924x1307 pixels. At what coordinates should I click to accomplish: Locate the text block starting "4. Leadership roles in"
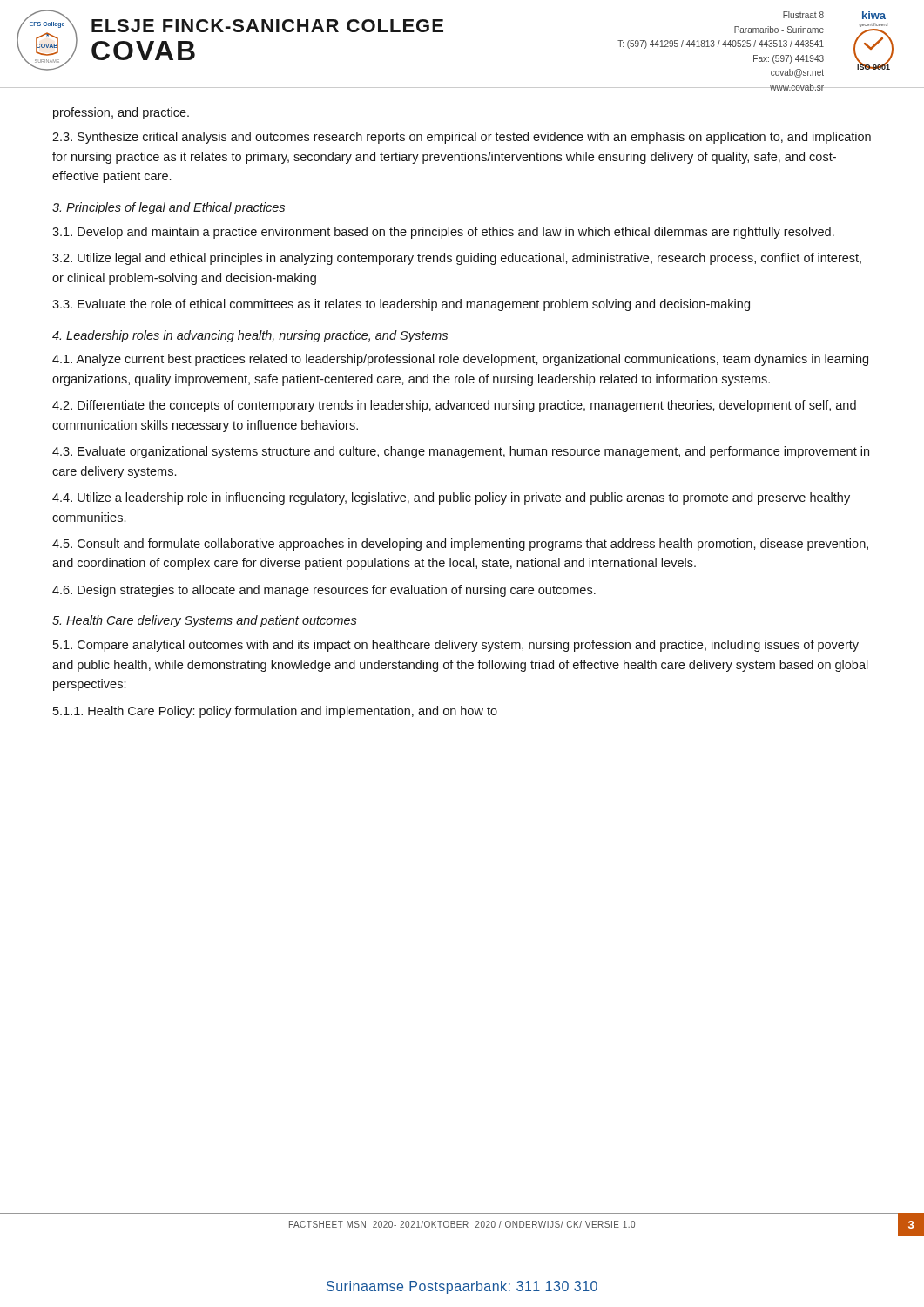[250, 335]
